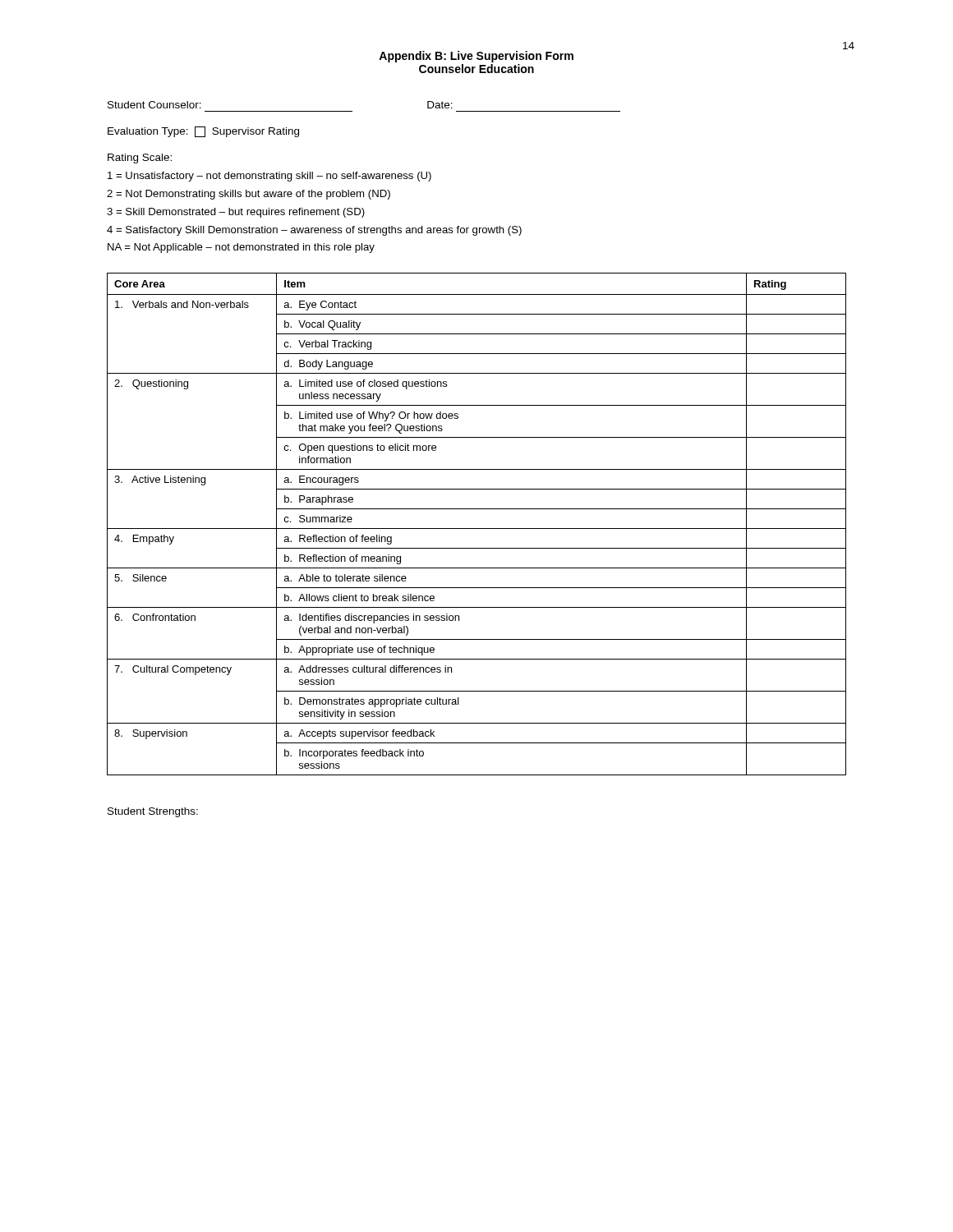
Task: Find the text containing "Student Counselor: Date:"
Action: pos(150,105)
